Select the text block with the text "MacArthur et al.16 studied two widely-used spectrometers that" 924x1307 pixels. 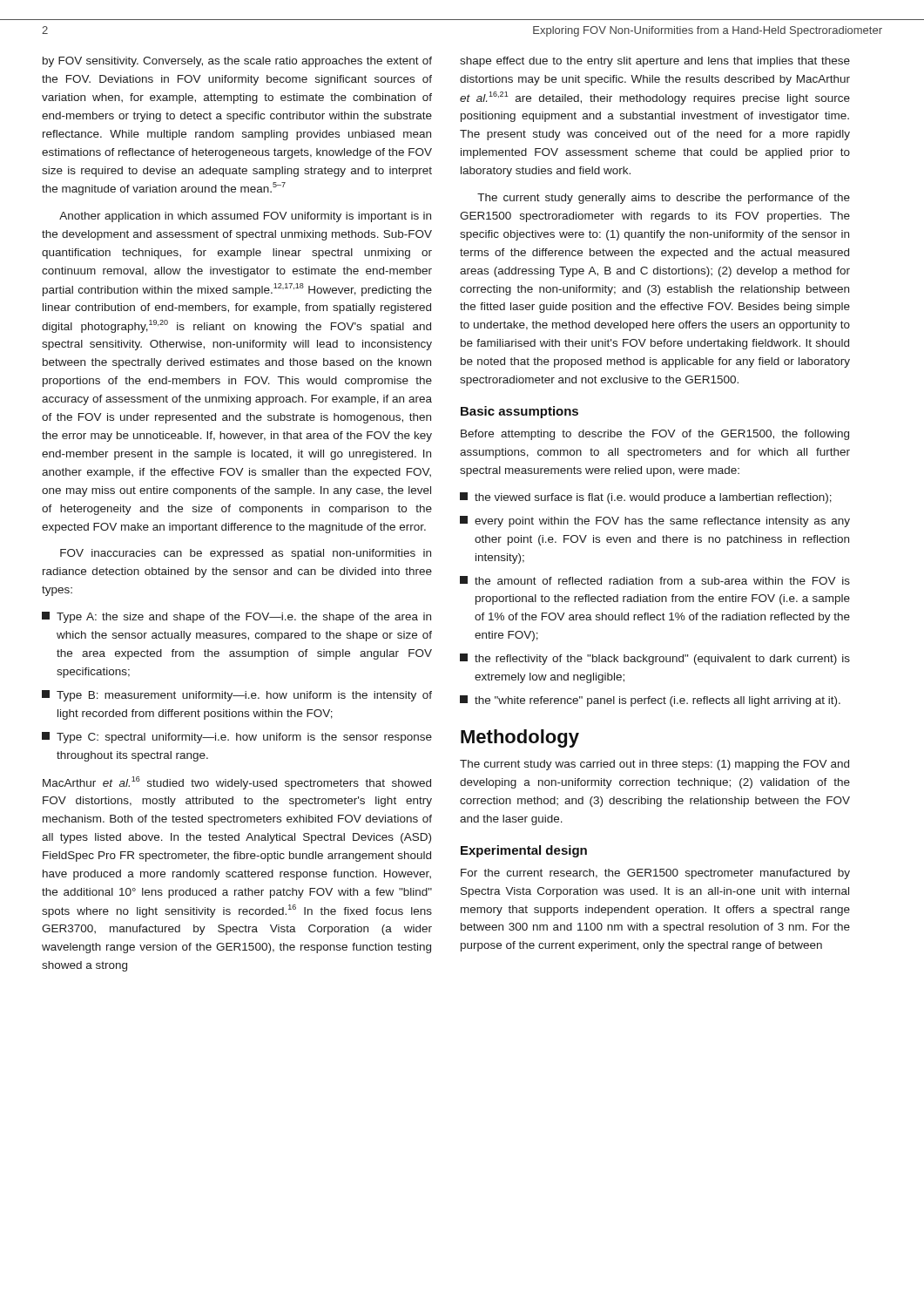(x=237, y=874)
